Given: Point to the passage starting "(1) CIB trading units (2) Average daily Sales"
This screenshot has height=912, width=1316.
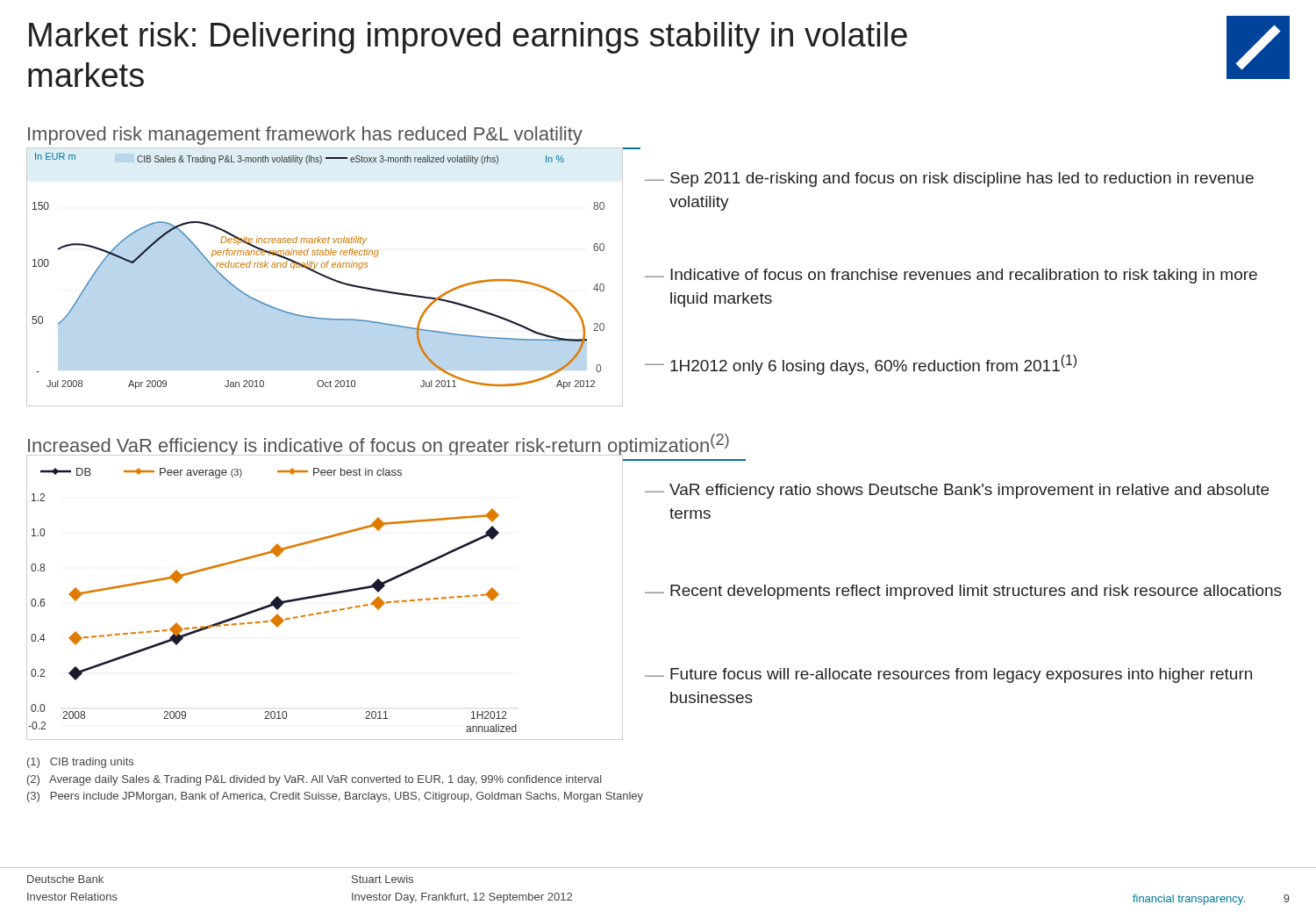Looking at the screenshot, I should [x=335, y=779].
